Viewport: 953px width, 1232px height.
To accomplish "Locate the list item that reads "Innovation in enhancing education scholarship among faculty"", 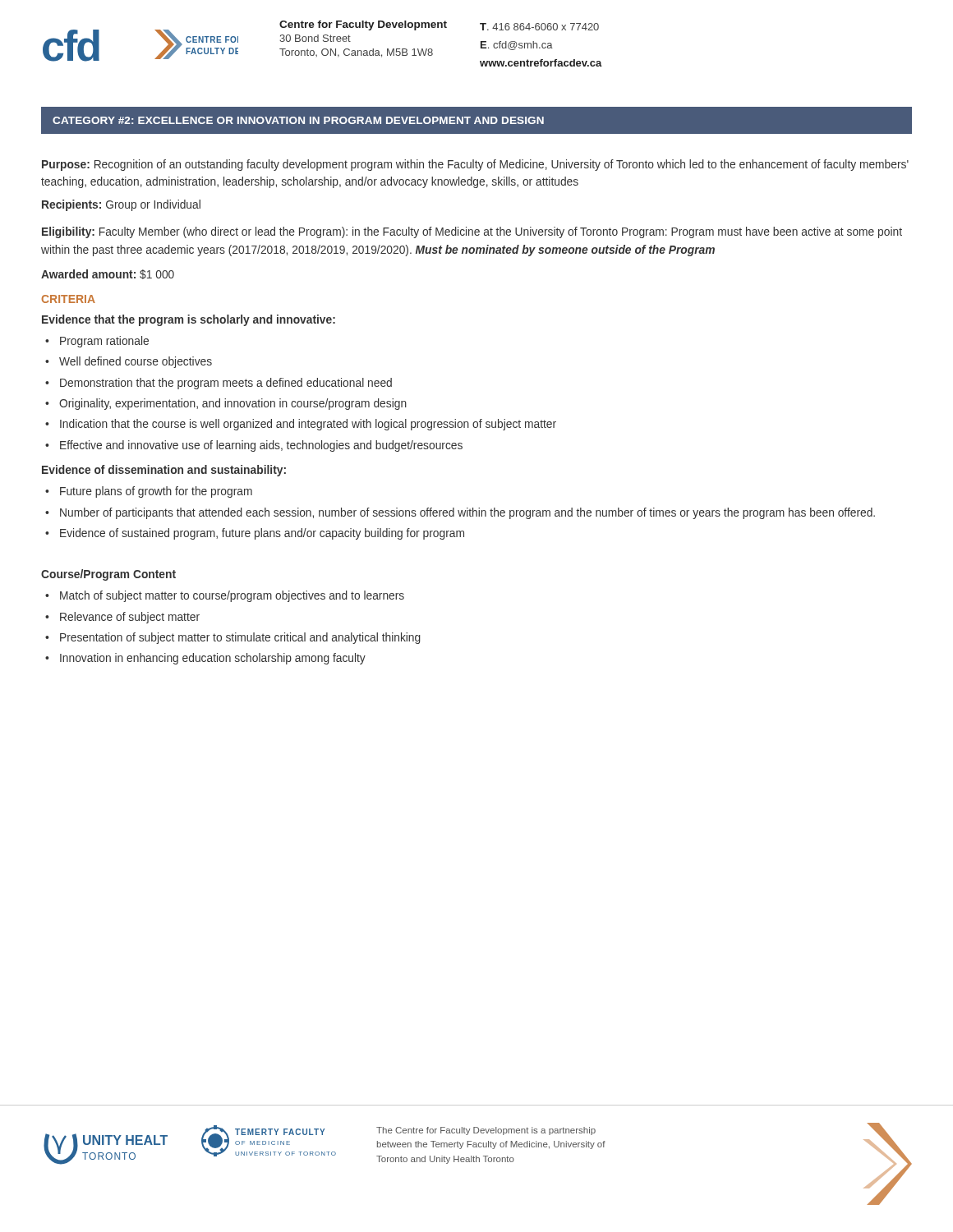I will 212,659.
